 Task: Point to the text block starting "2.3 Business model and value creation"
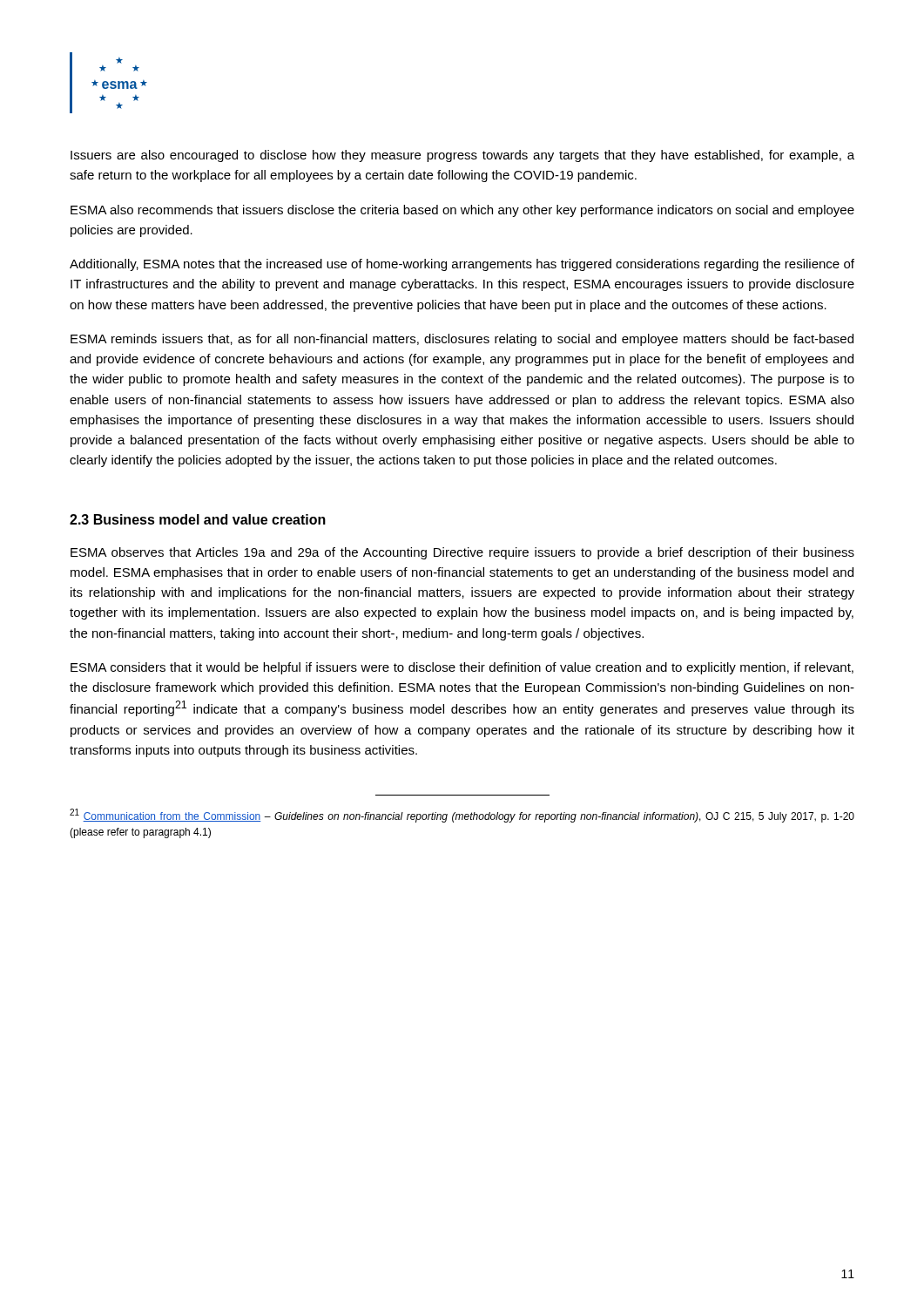coord(198,519)
